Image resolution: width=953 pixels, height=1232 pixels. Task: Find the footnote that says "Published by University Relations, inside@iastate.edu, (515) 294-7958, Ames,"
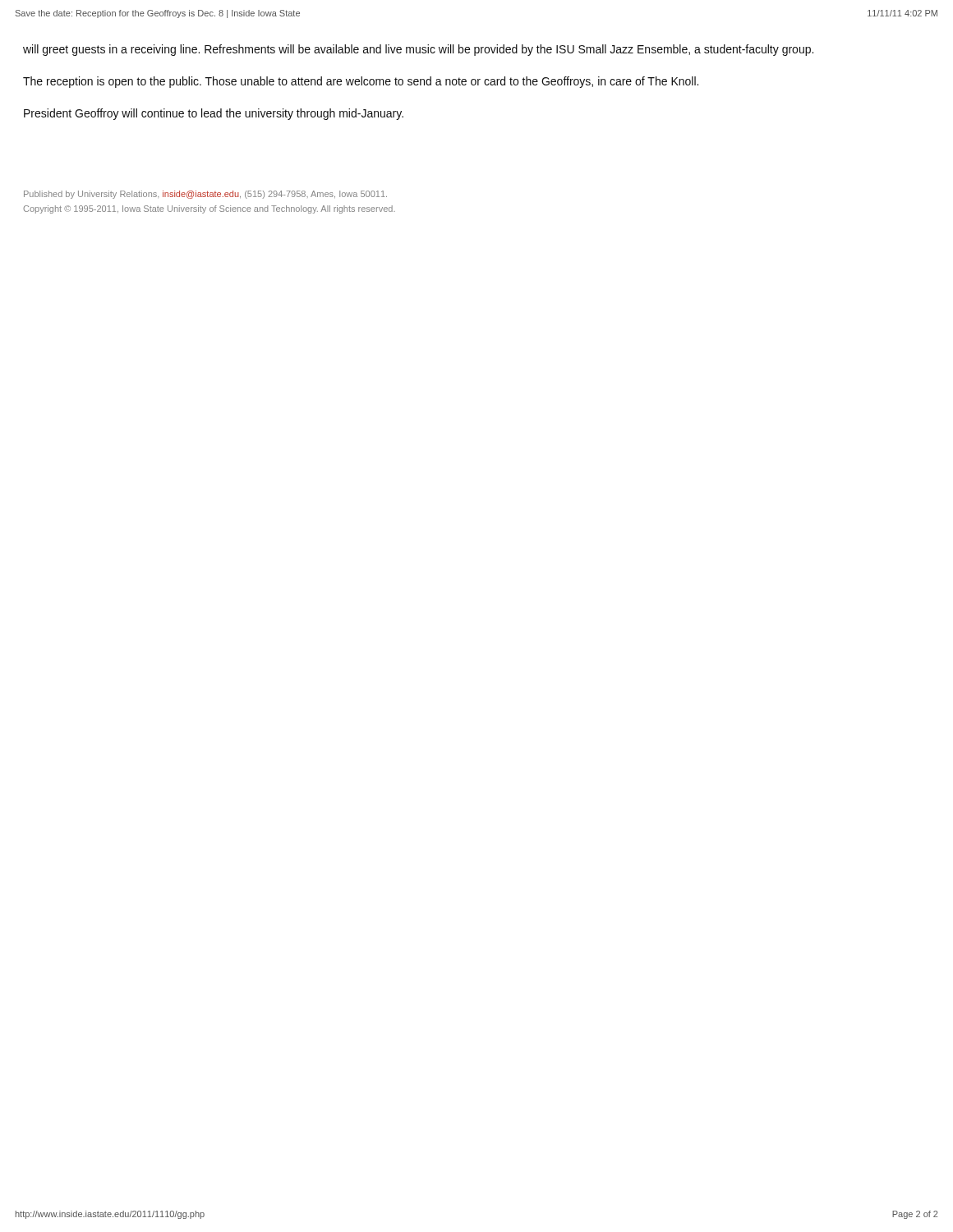point(209,201)
